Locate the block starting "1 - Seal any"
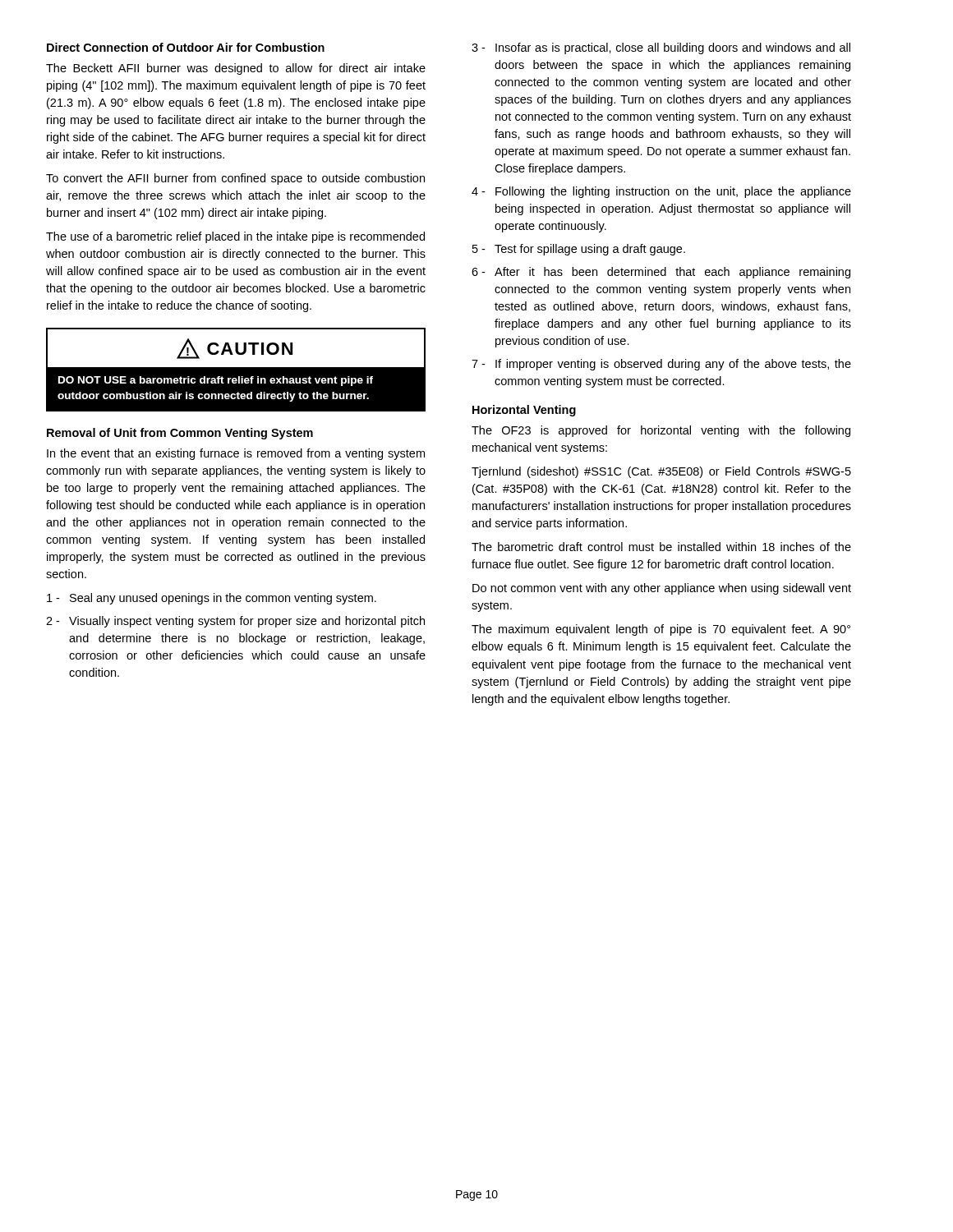Viewport: 953px width, 1232px height. [236, 598]
